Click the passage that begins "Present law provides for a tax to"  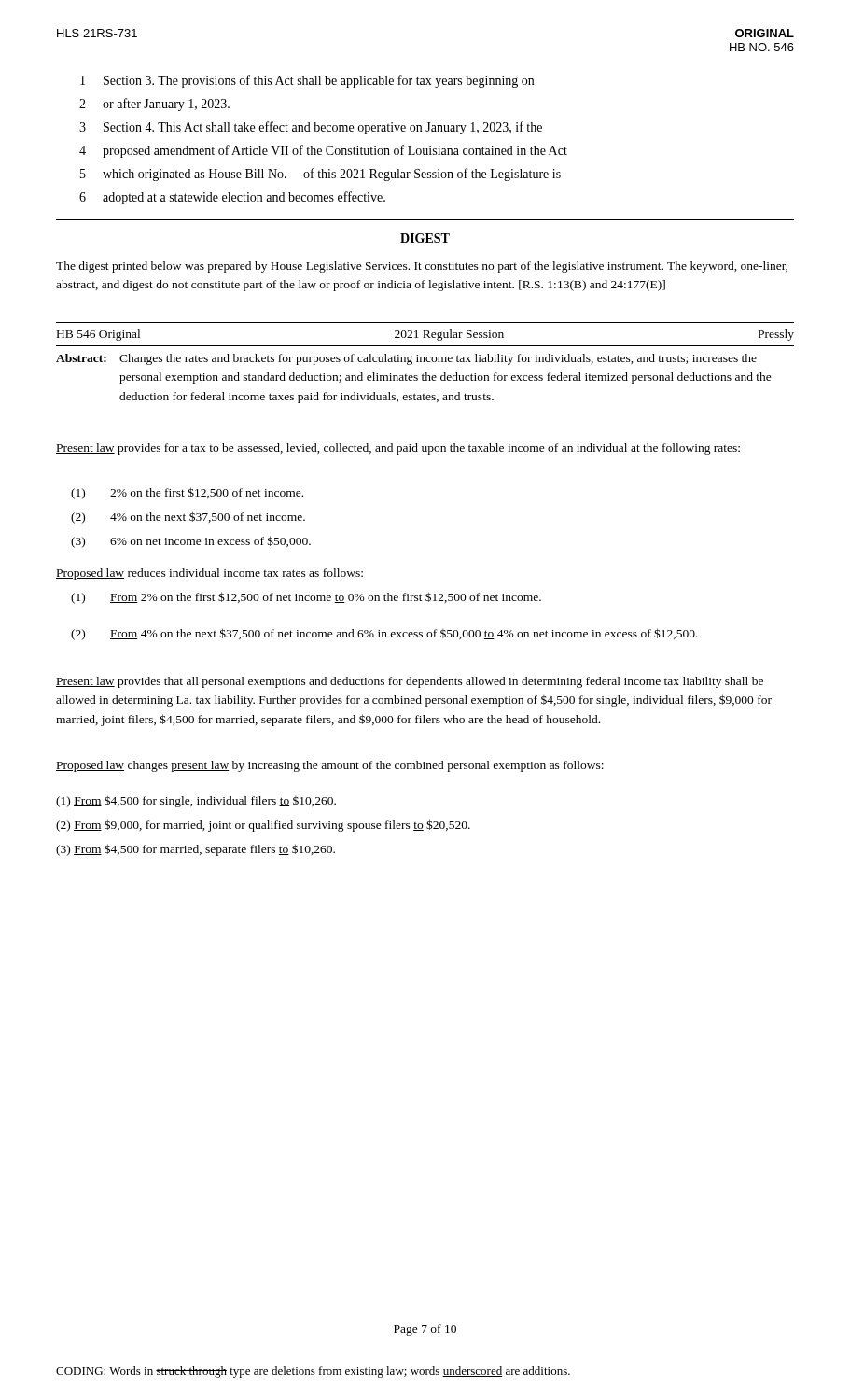398,448
